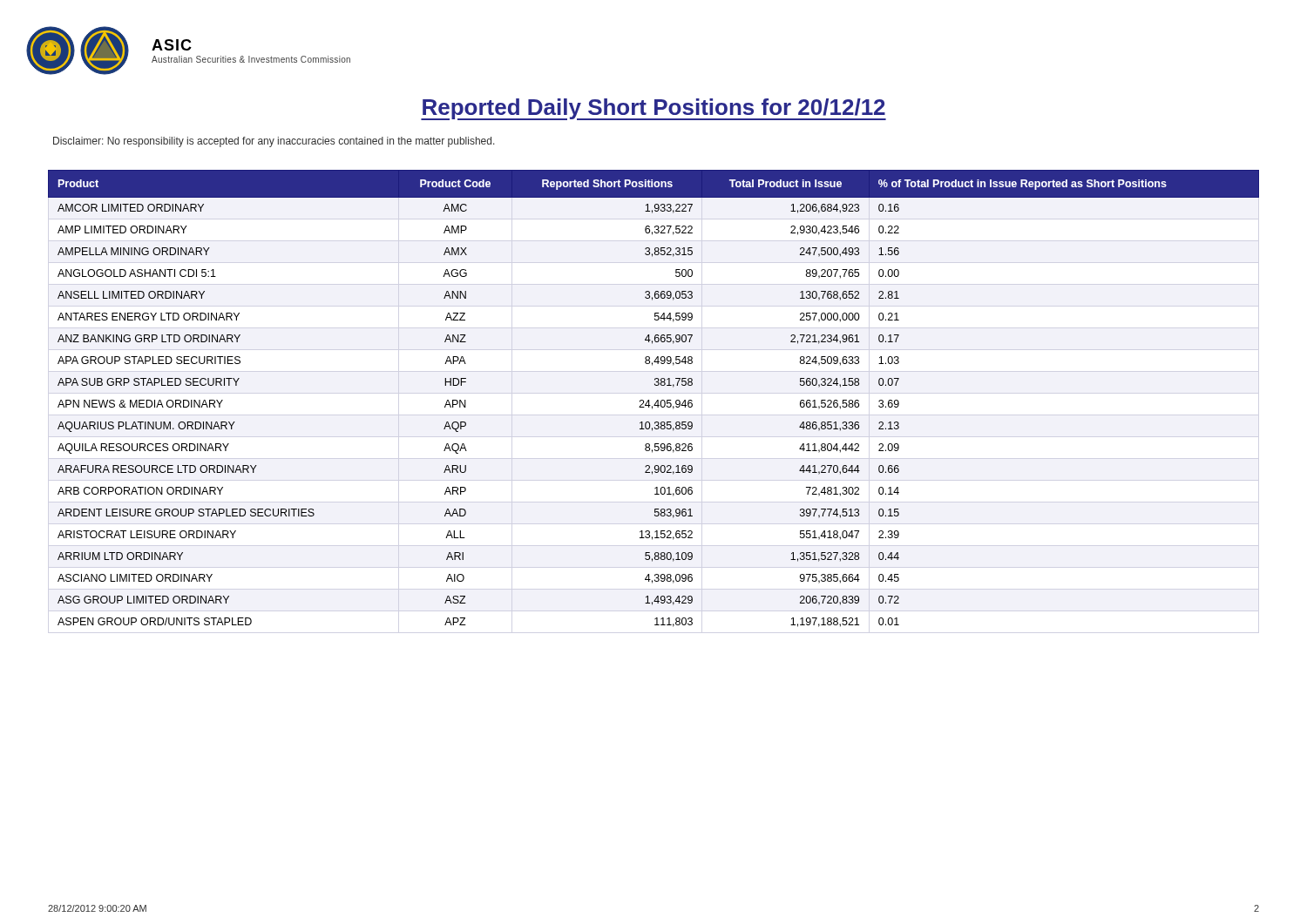Select the text block starting "Disclaimer: No responsibility is accepted for any inaccuracies"
Screen dimensions: 924x1307
274,141
